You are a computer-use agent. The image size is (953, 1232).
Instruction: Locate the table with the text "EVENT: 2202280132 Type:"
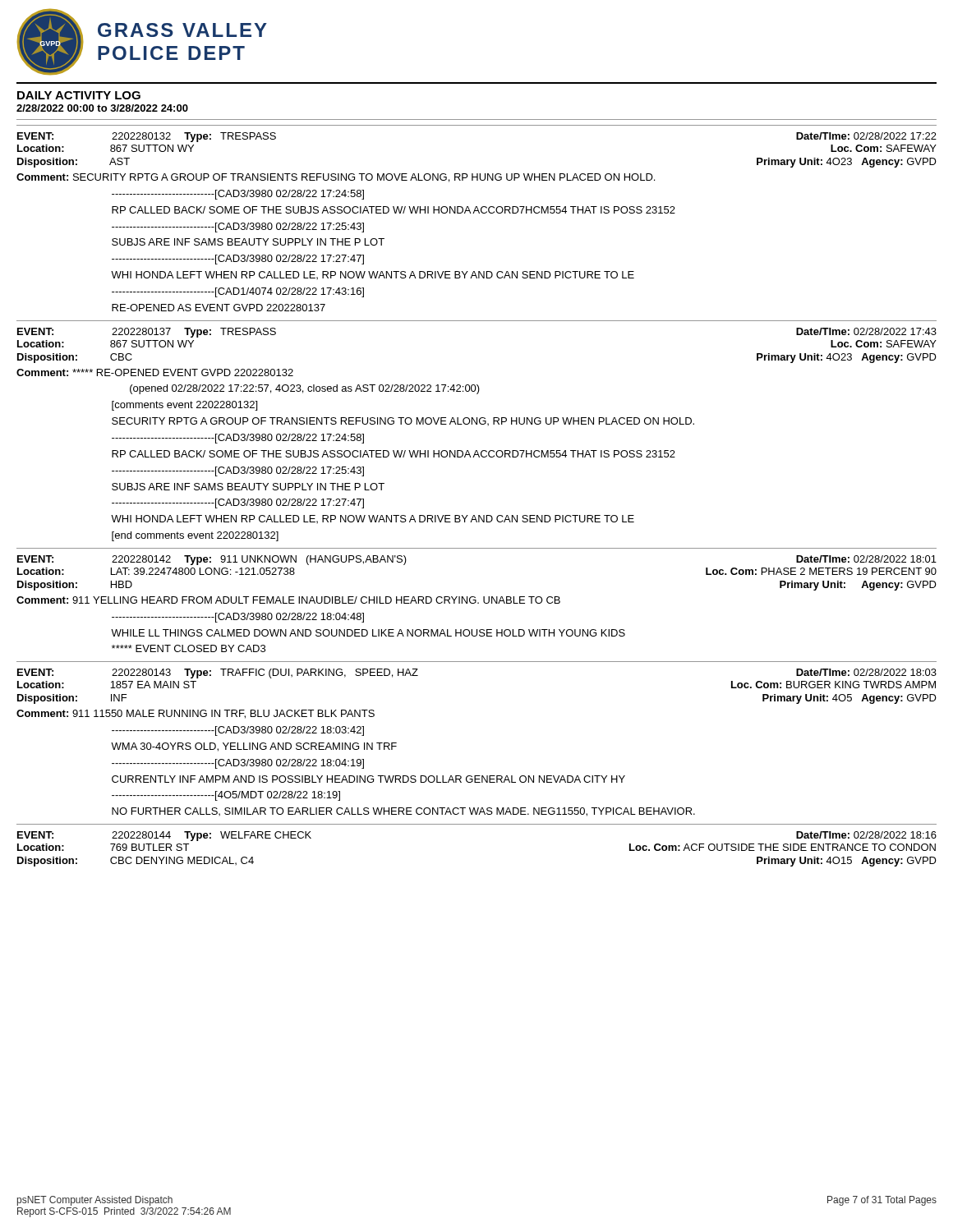[x=476, y=222]
